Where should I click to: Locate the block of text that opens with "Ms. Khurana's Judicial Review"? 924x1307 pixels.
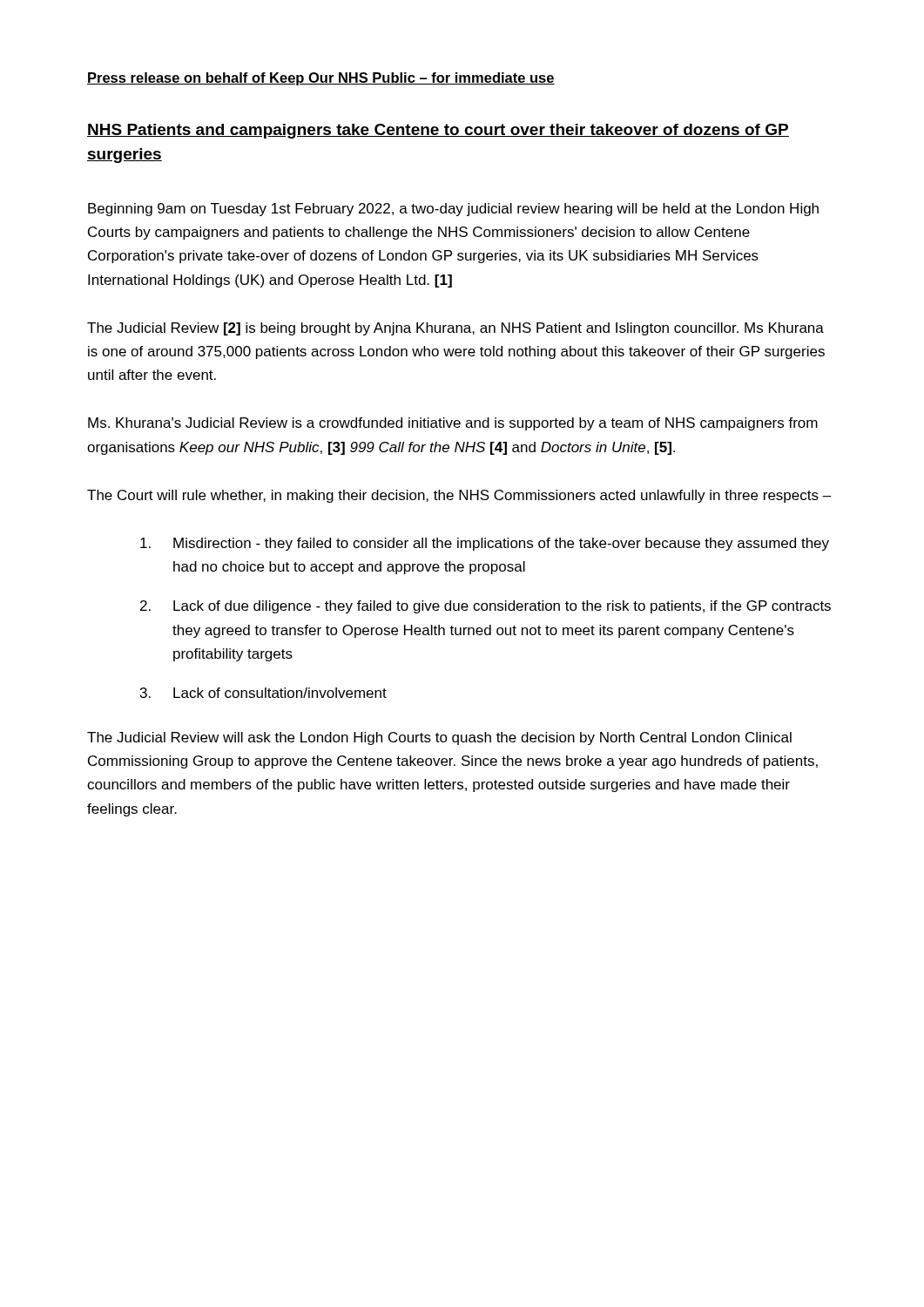pos(453,435)
